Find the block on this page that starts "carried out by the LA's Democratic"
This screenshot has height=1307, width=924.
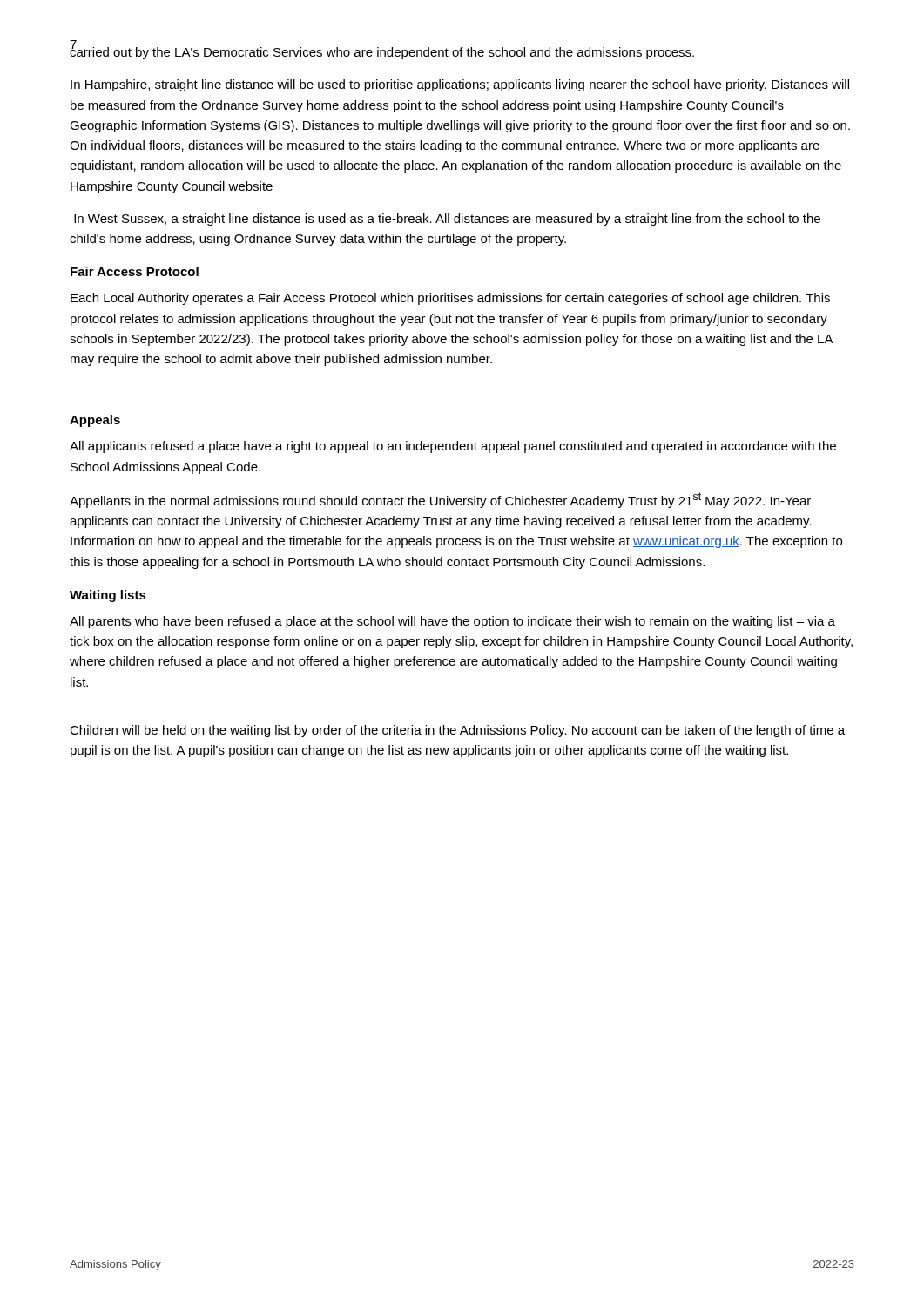tap(382, 52)
